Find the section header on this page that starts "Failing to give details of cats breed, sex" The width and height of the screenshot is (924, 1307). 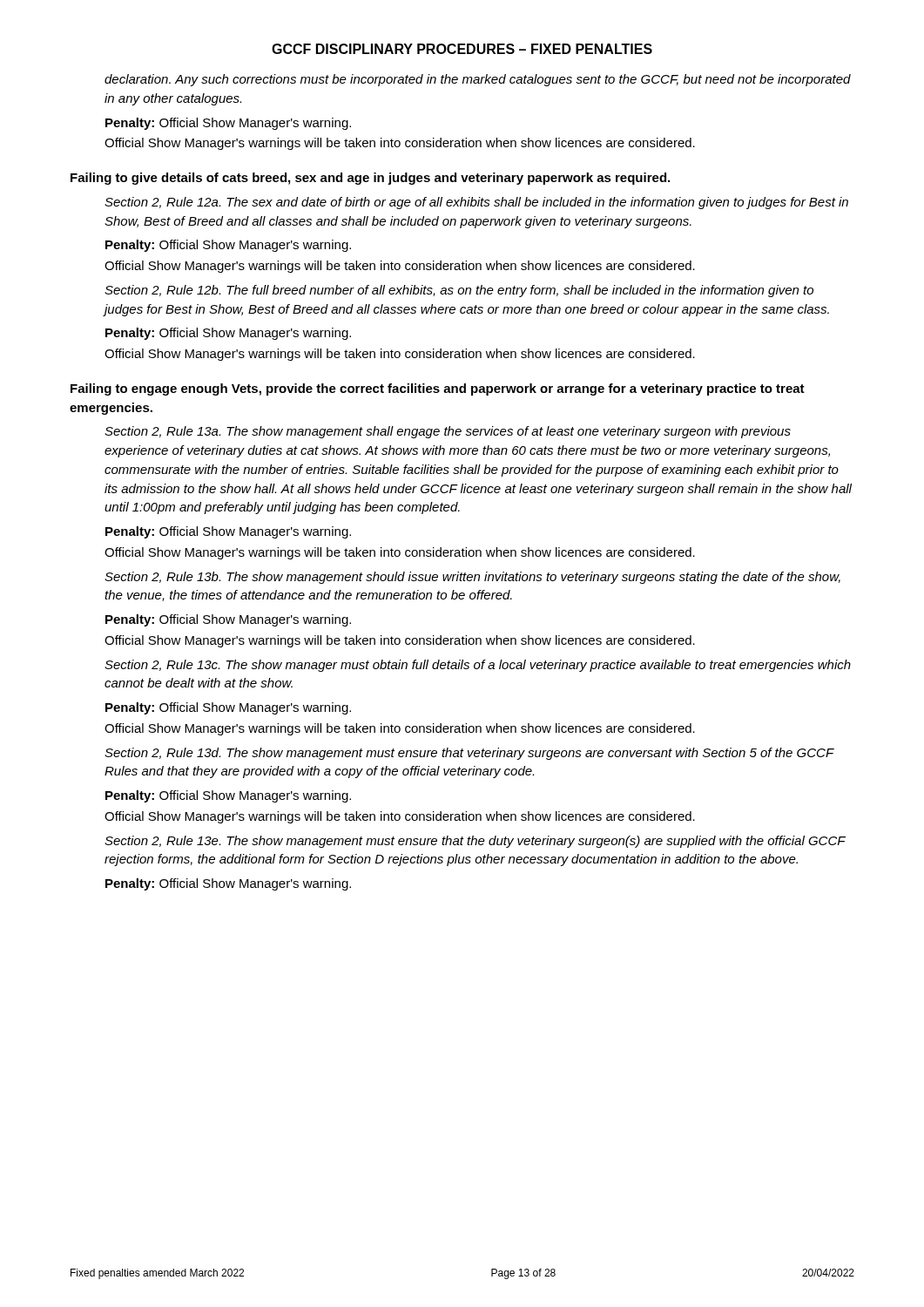click(x=370, y=177)
